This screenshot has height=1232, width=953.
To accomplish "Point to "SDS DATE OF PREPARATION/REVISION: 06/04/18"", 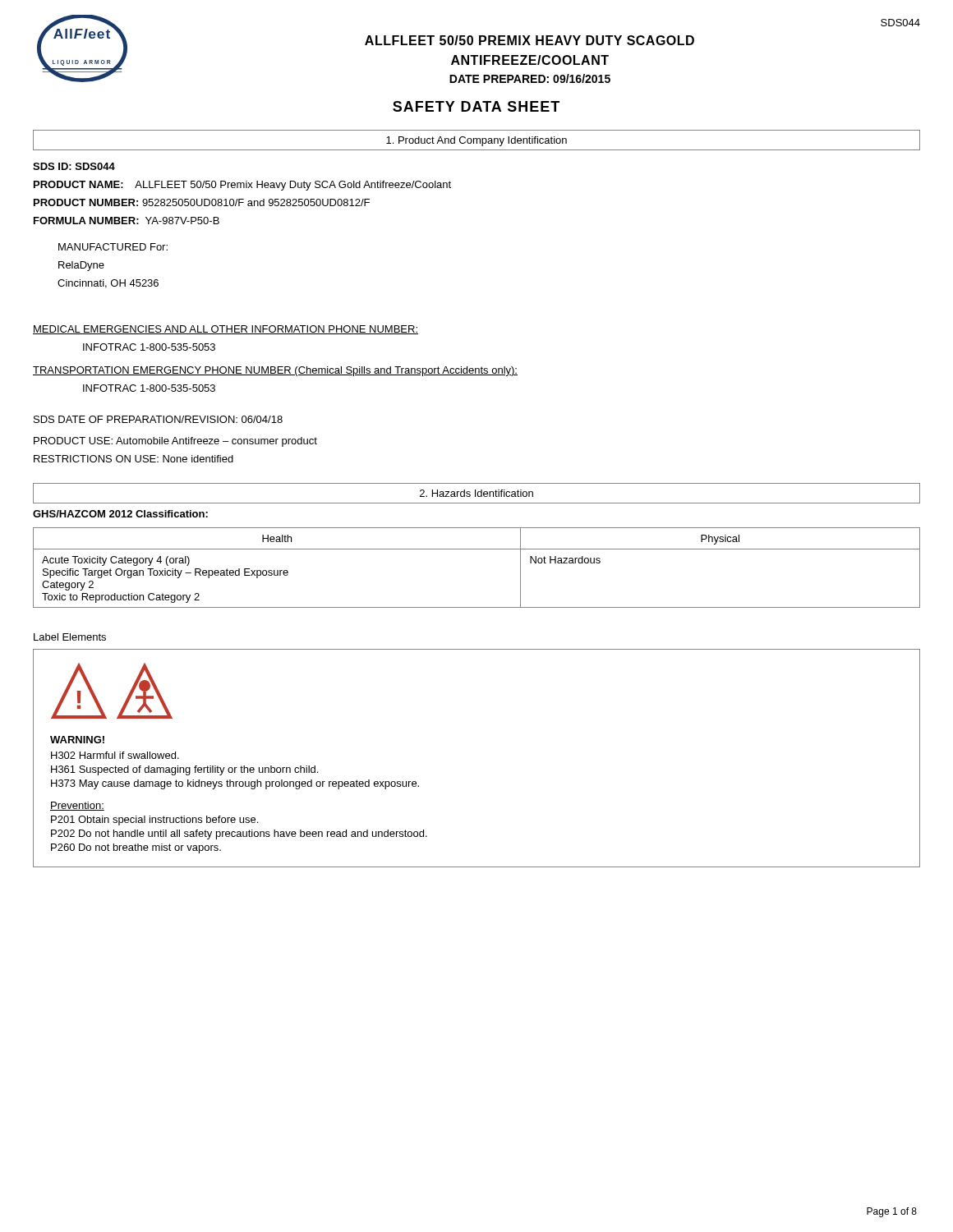I will point(158,419).
